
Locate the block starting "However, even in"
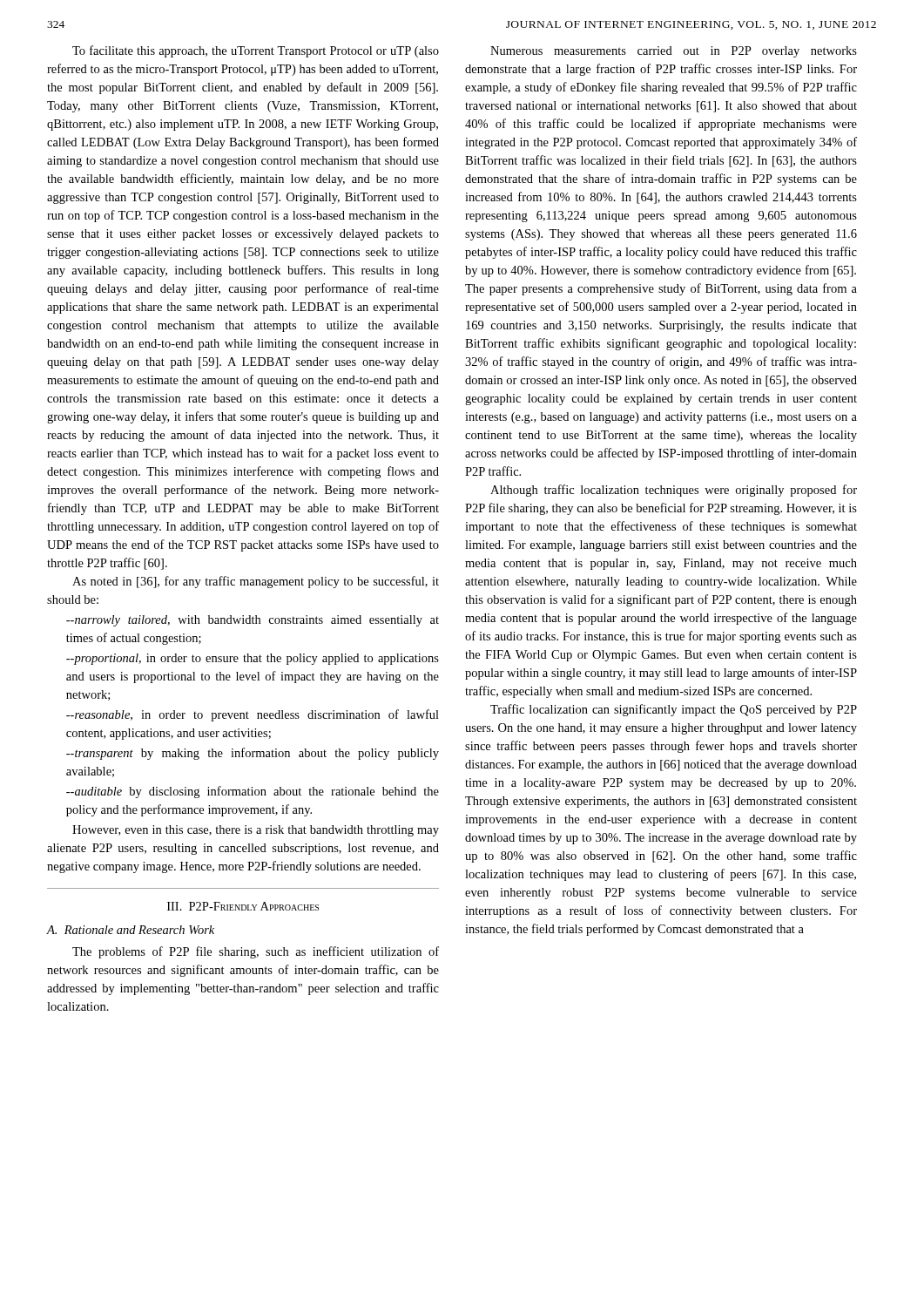pos(243,848)
